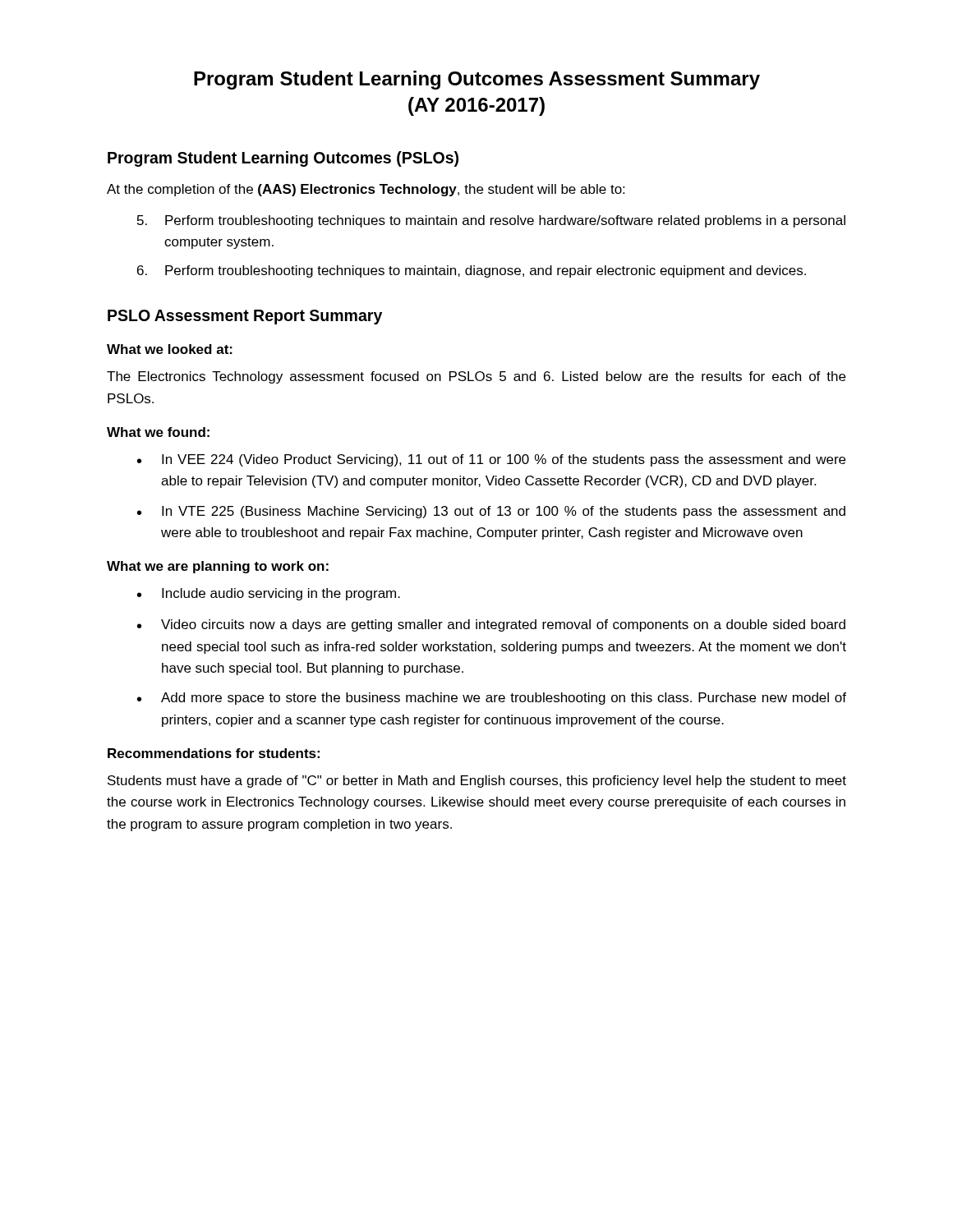
Task: Select the list item containing "• In VTE 225 (Business Machine"
Action: (491, 522)
